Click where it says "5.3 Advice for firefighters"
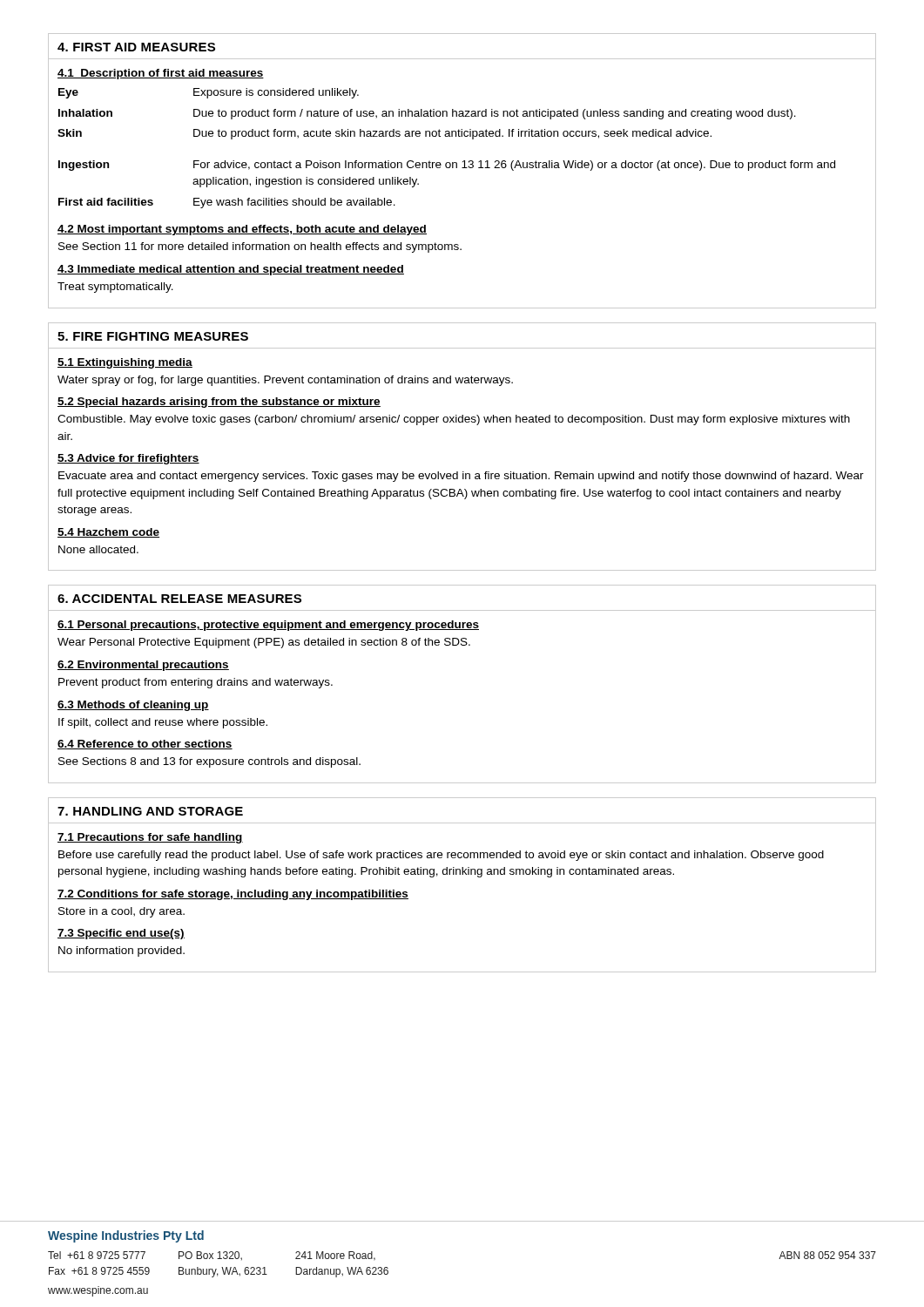 128,458
